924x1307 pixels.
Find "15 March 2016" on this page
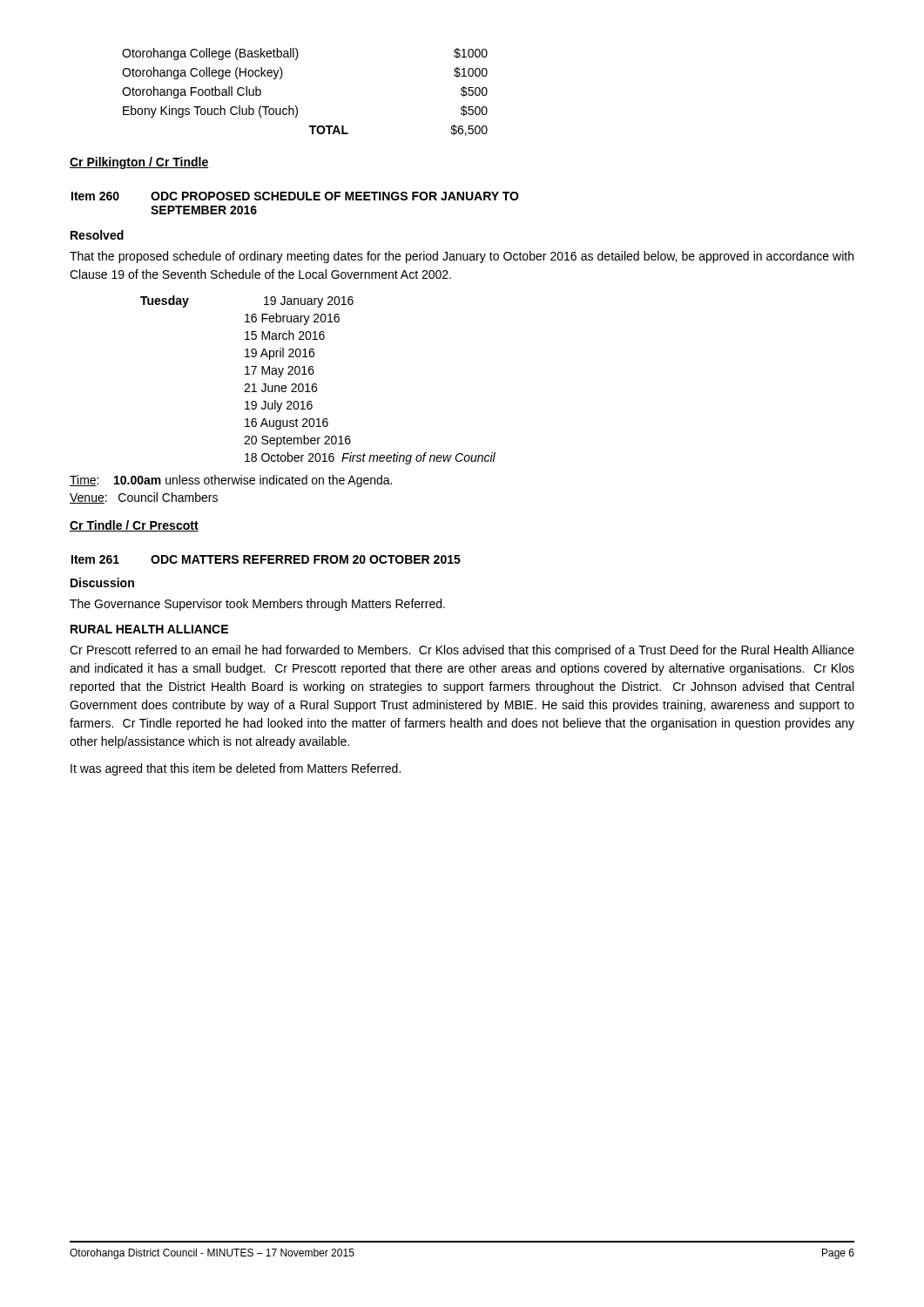click(x=284, y=335)
